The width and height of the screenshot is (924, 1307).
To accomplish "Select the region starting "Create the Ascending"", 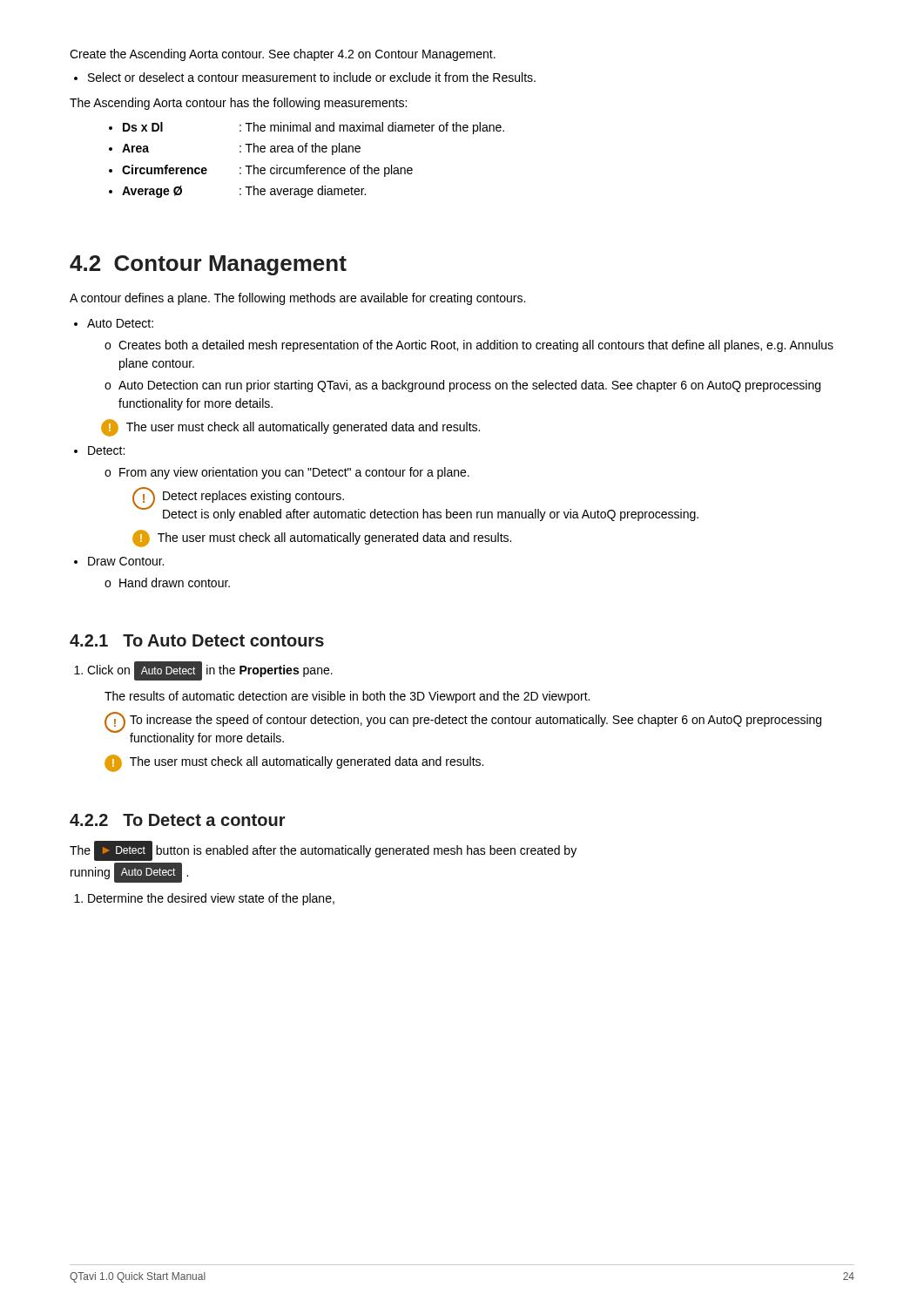I will (x=283, y=54).
